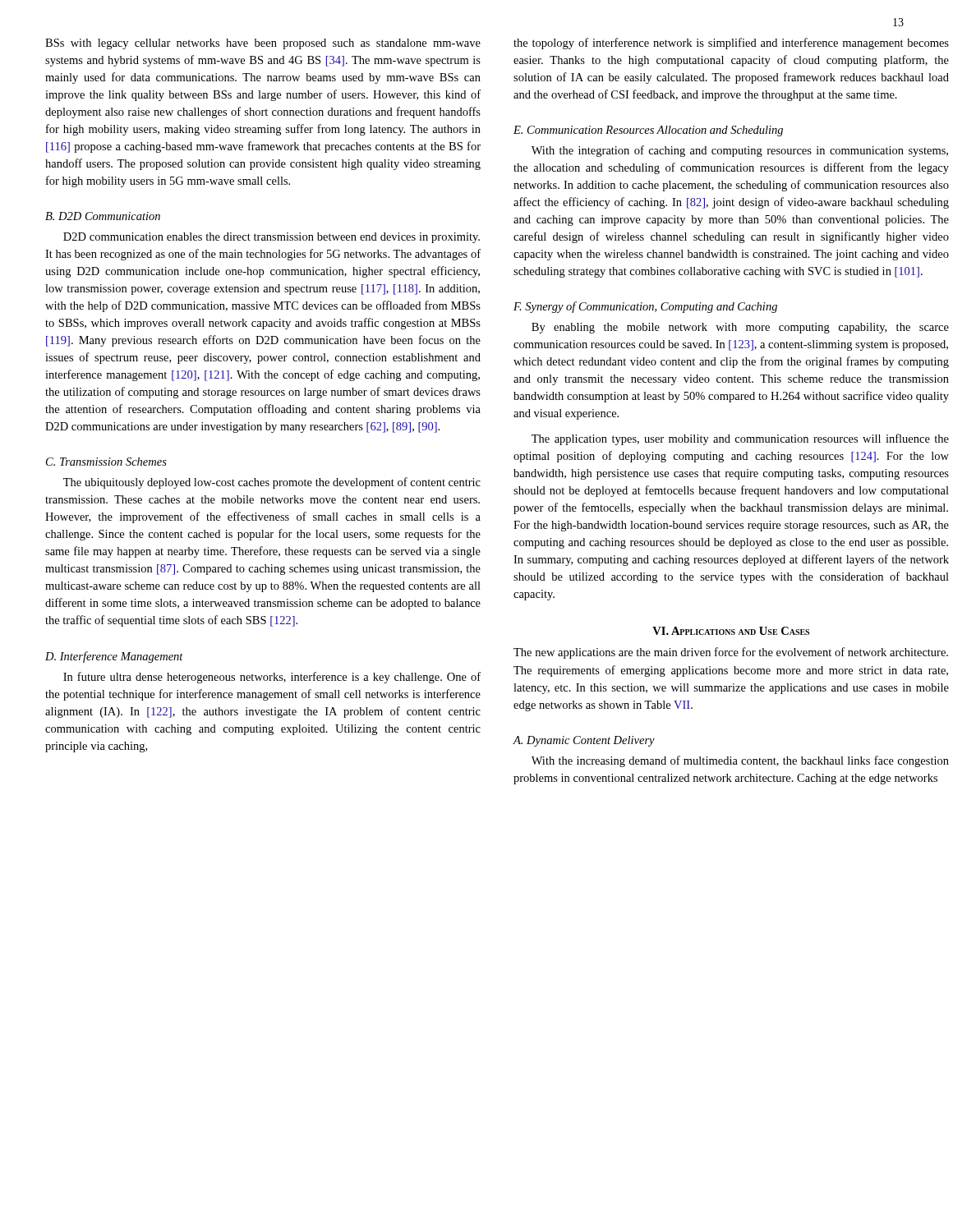Point to "VI. Applications and Use Cases"
This screenshot has width=953, height=1232.
[x=731, y=631]
